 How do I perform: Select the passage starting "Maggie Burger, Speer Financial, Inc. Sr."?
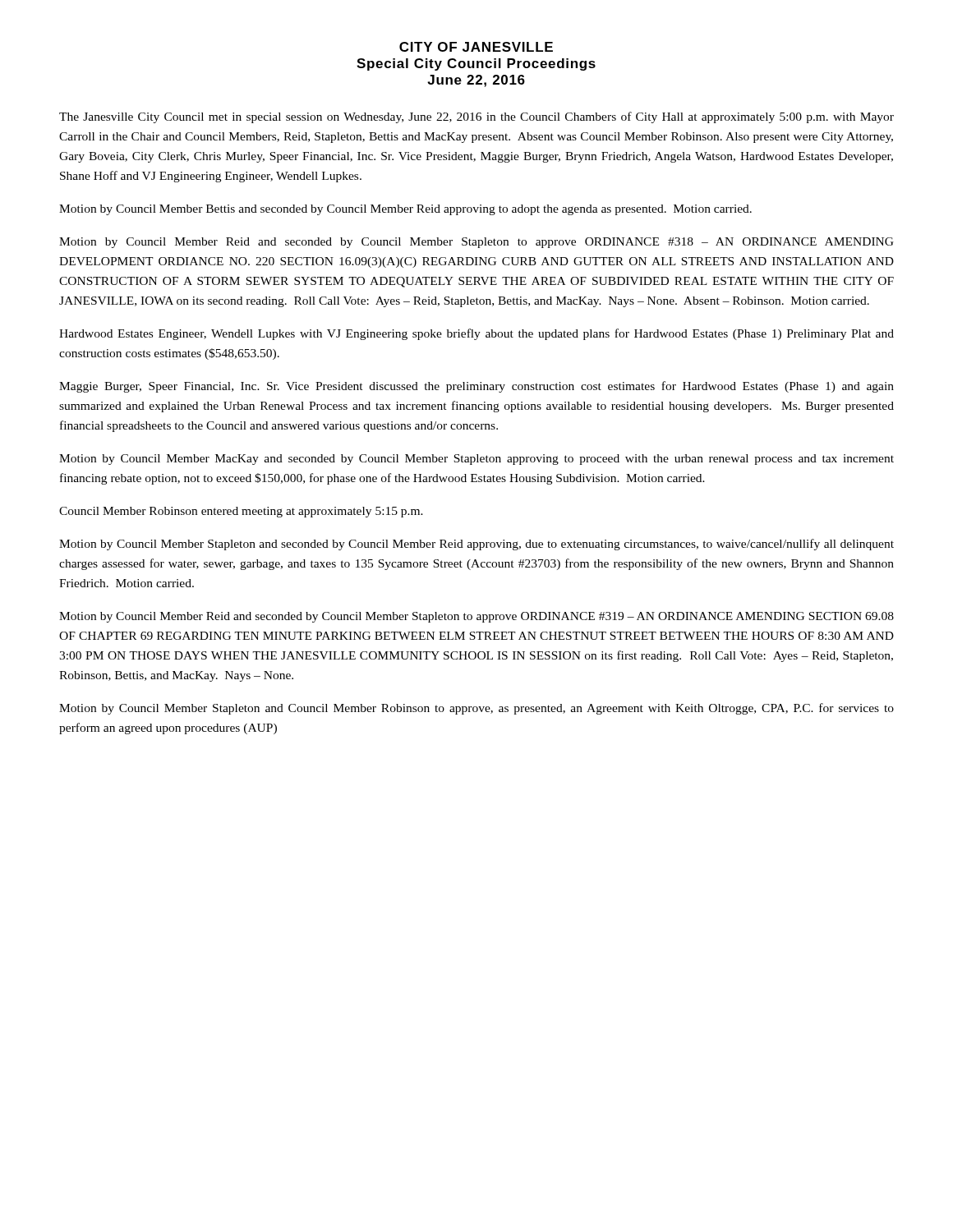coord(476,405)
